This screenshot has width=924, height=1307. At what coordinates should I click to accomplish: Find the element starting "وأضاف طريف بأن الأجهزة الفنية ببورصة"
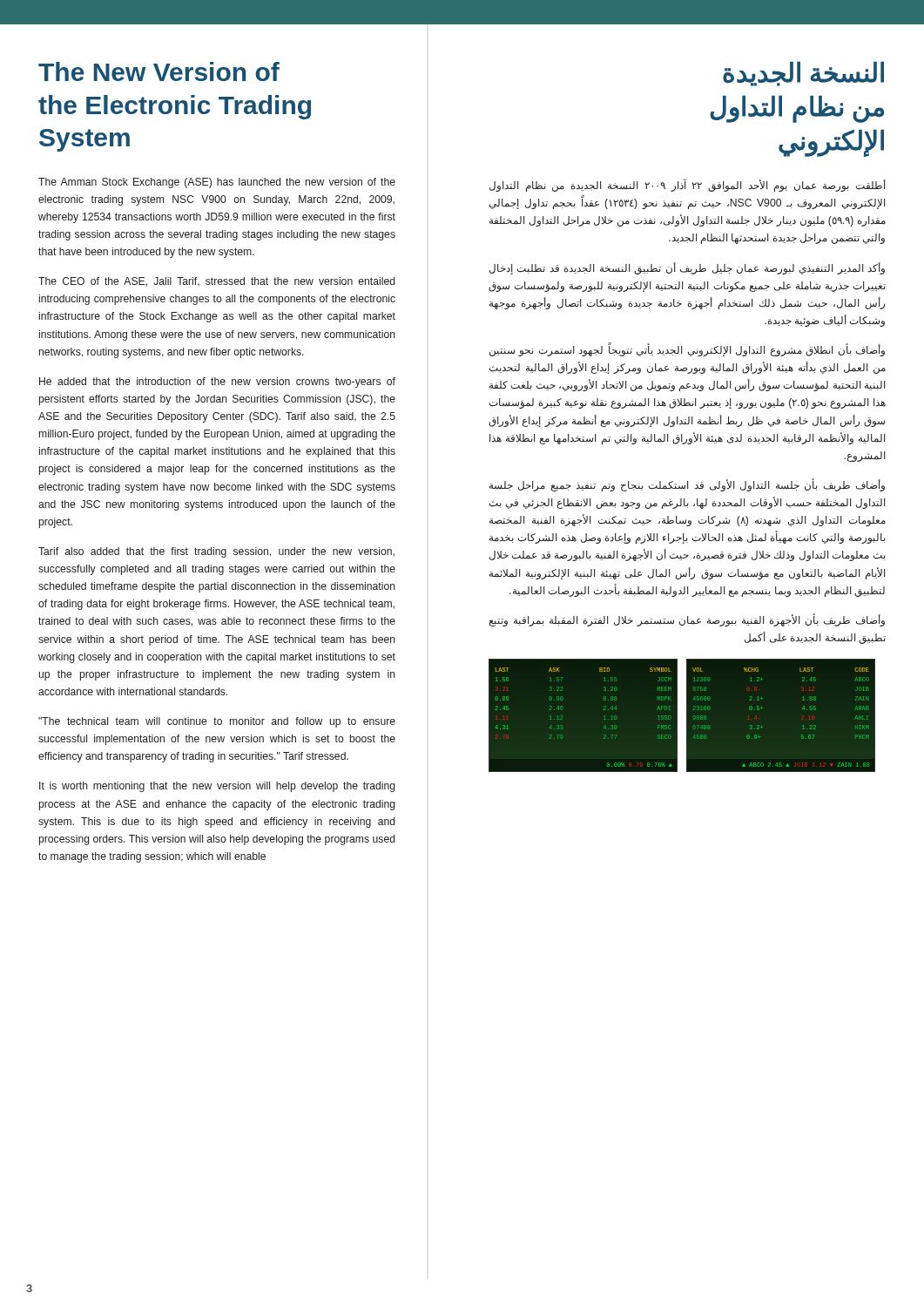(x=687, y=629)
